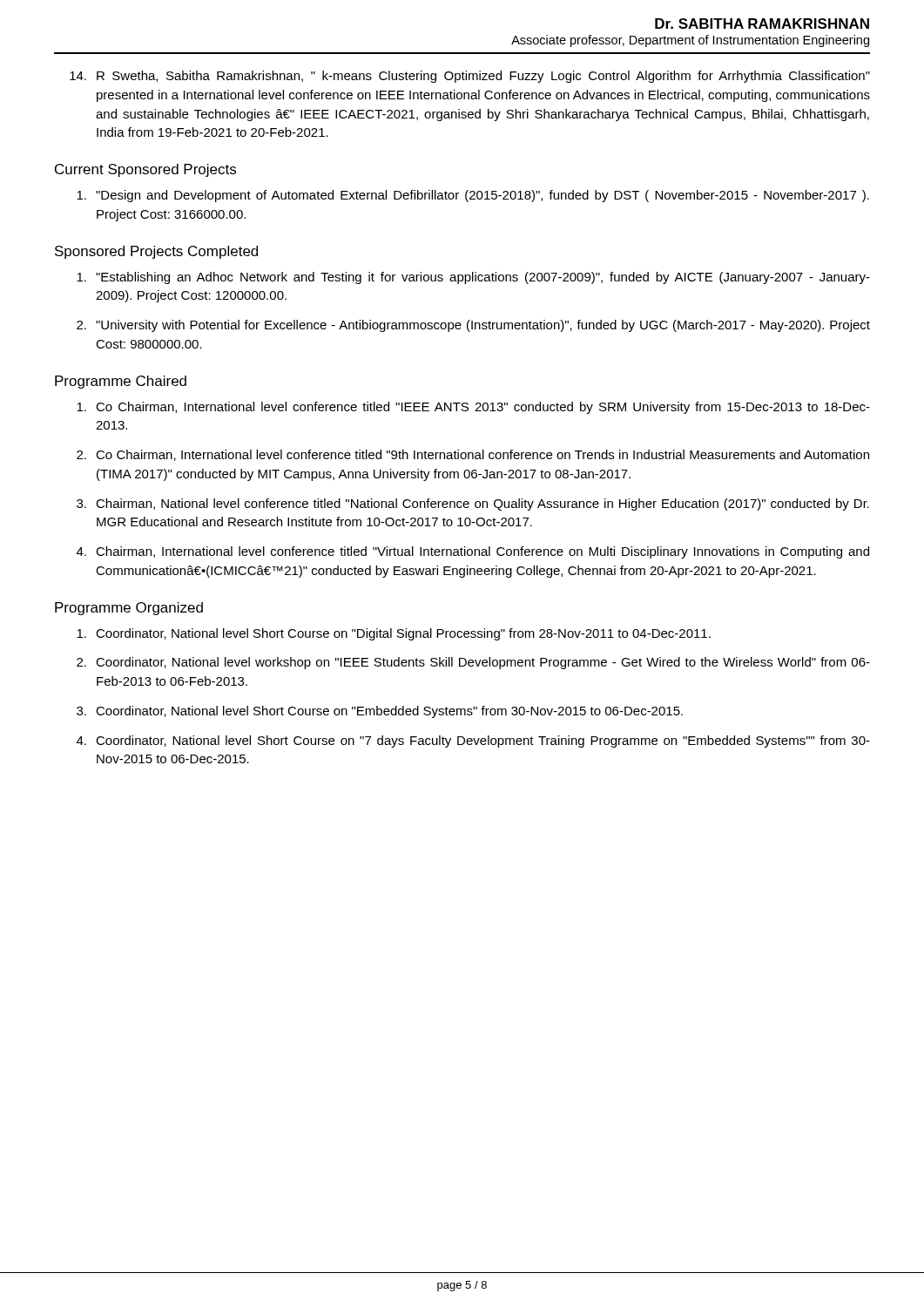The width and height of the screenshot is (924, 1307).
Task: Click on the text block starting ""Establishing an Adhoc Network and"
Action: (462, 286)
